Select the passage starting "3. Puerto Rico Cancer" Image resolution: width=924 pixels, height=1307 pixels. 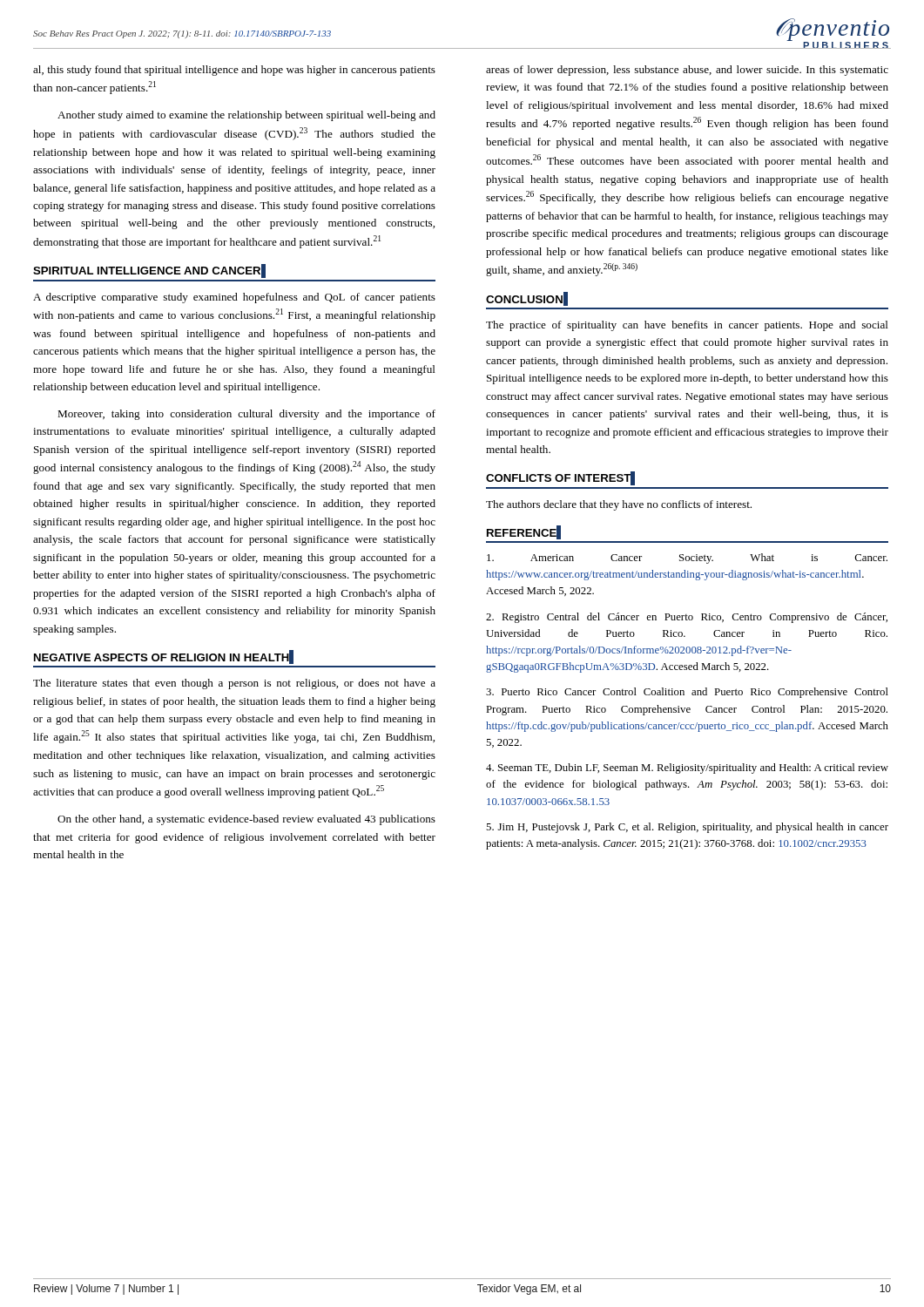coord(687,717)
